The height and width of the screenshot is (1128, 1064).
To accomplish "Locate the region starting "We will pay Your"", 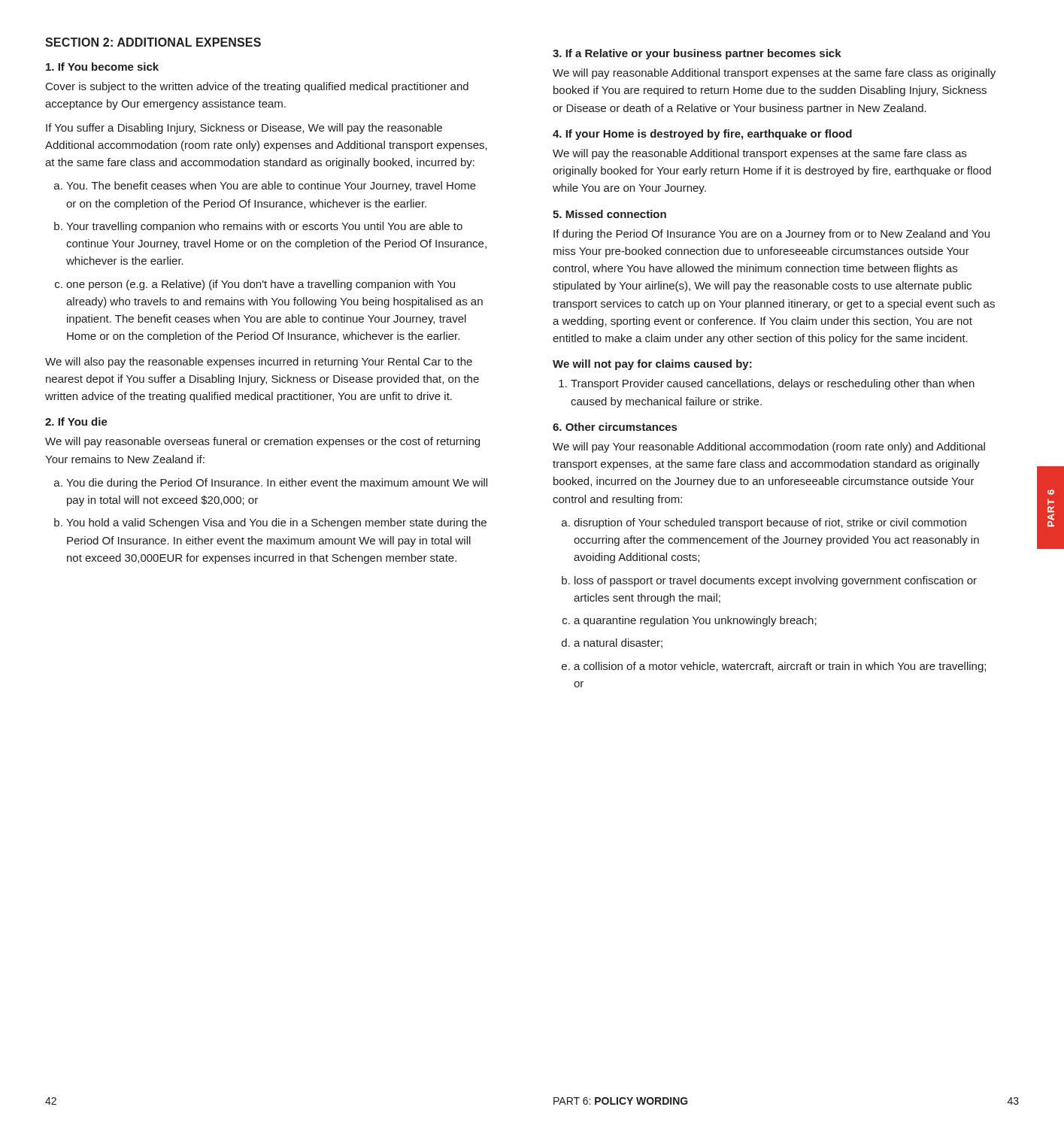I will [x=774, y=472].
